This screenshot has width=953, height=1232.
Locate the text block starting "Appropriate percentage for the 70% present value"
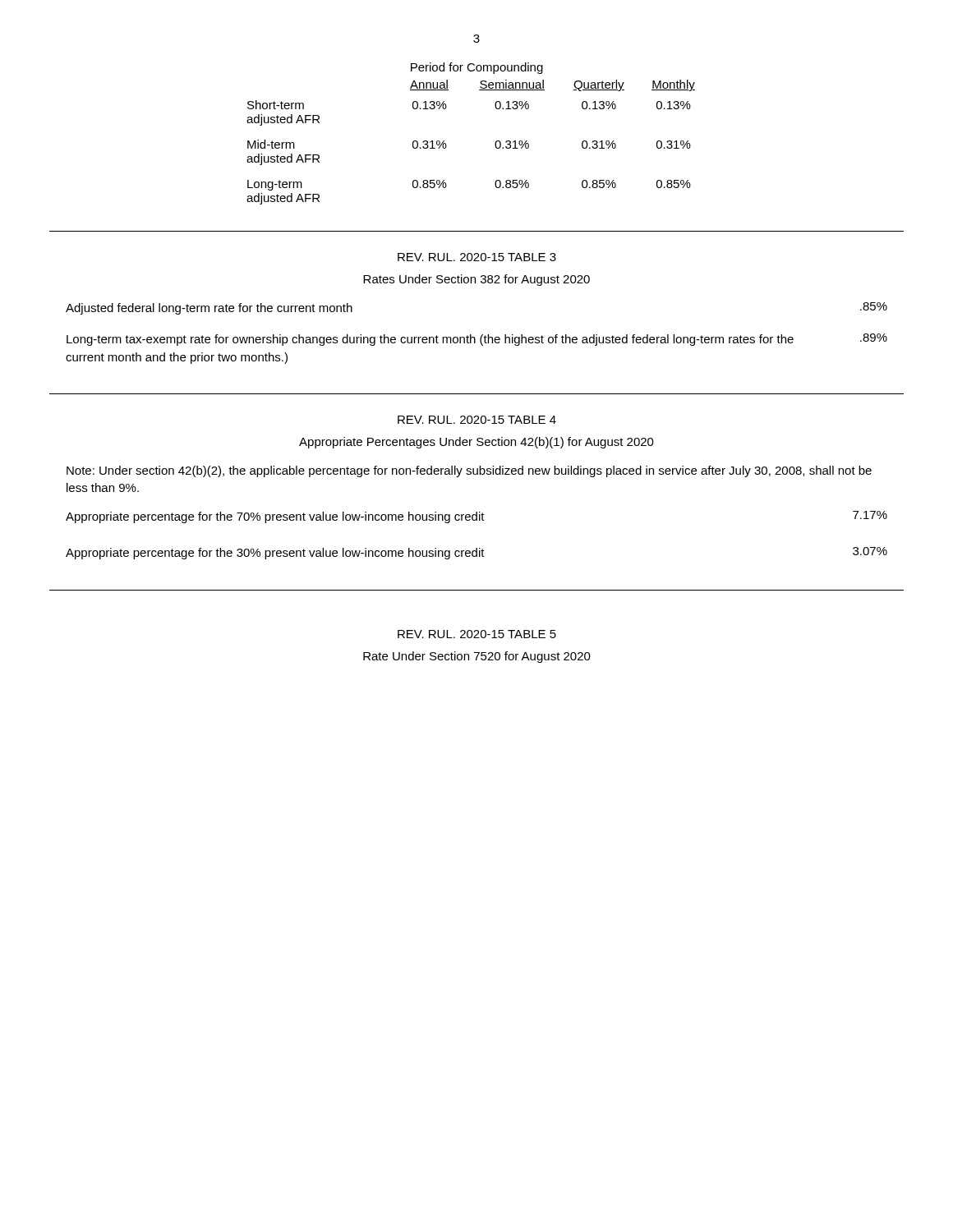476,517
